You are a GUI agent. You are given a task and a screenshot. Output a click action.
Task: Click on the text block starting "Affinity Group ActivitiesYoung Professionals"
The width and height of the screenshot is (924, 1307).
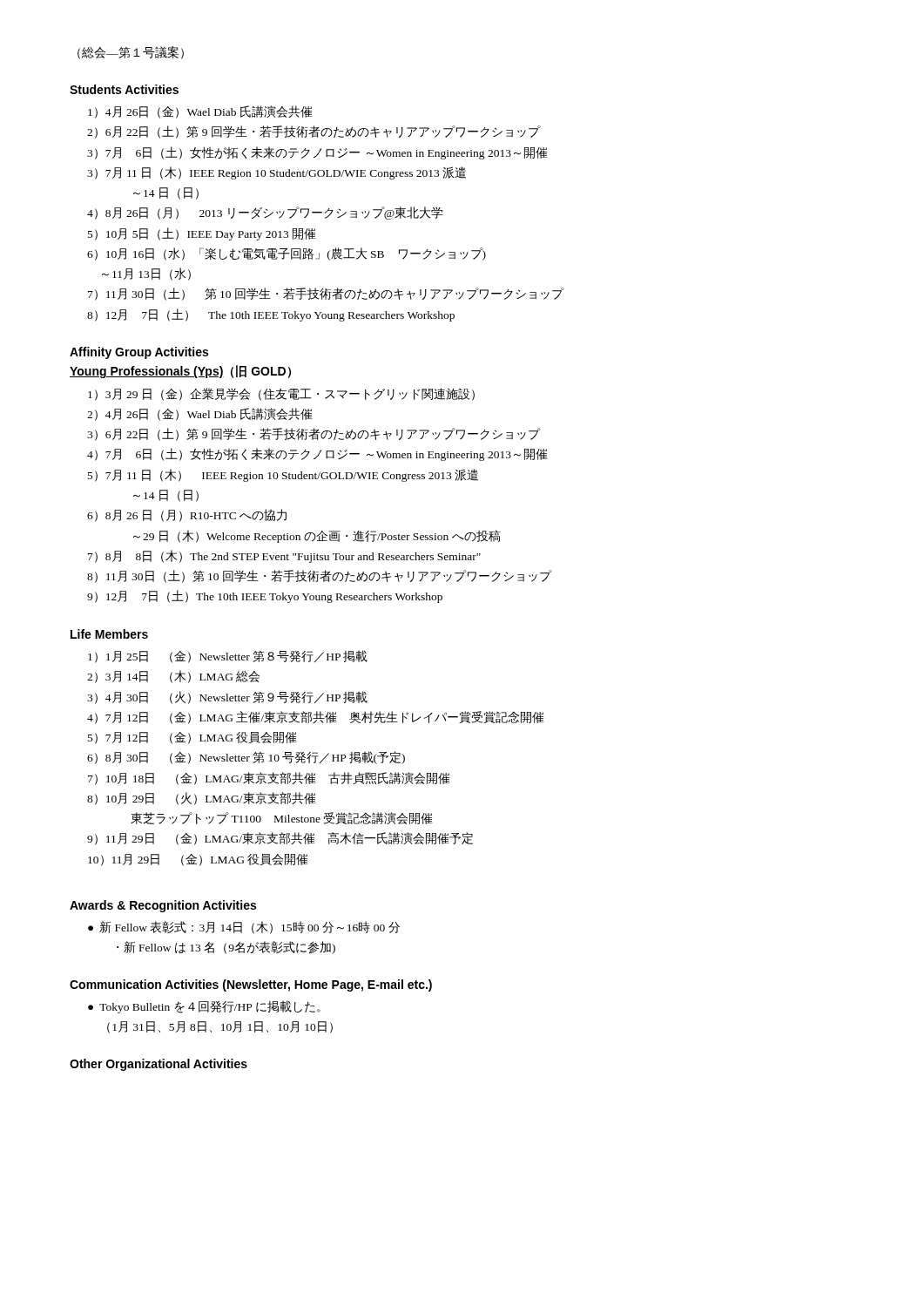pos(184,362)
